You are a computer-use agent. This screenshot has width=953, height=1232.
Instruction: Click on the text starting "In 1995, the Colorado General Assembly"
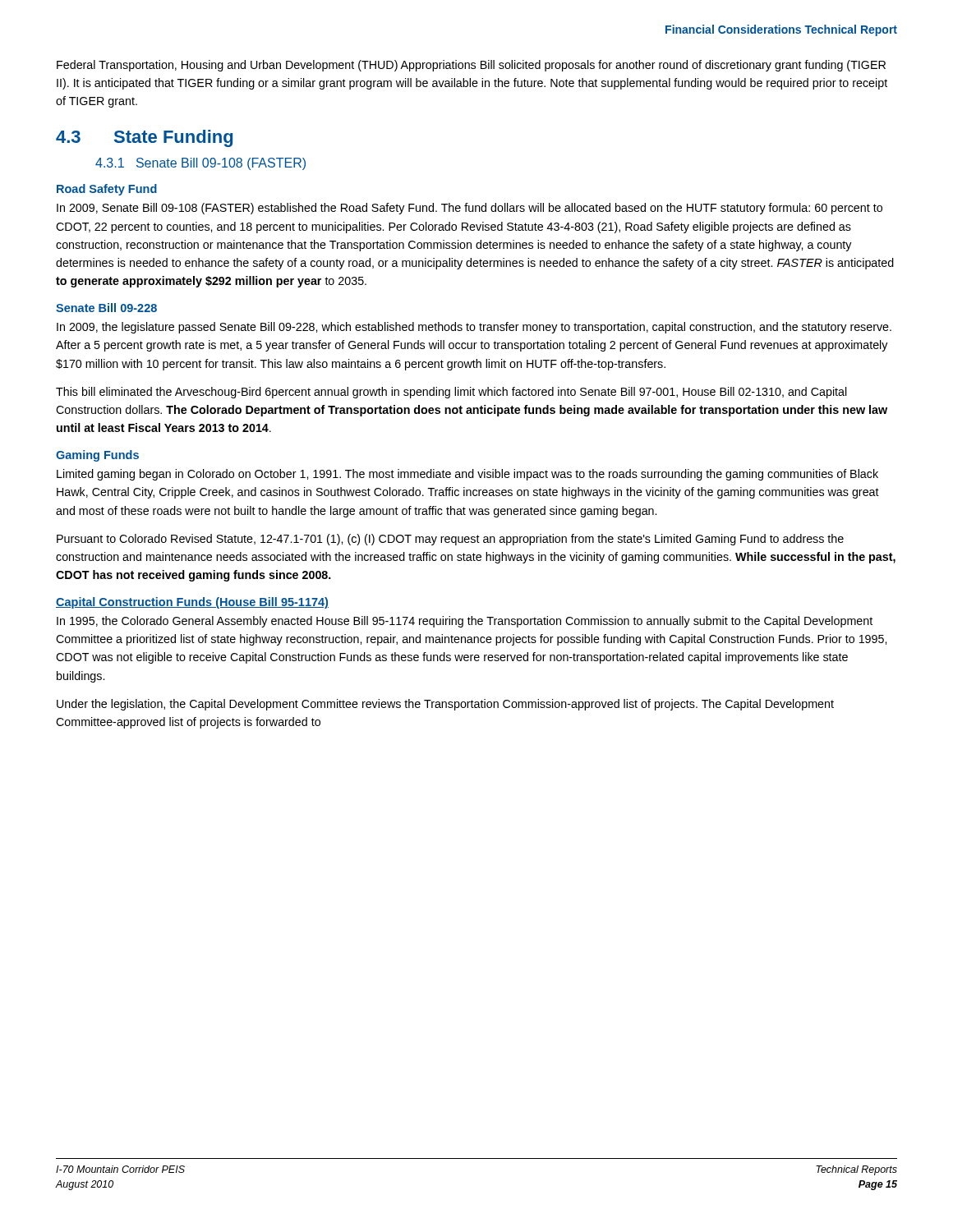pyautogui.click(x=472, y=648)
